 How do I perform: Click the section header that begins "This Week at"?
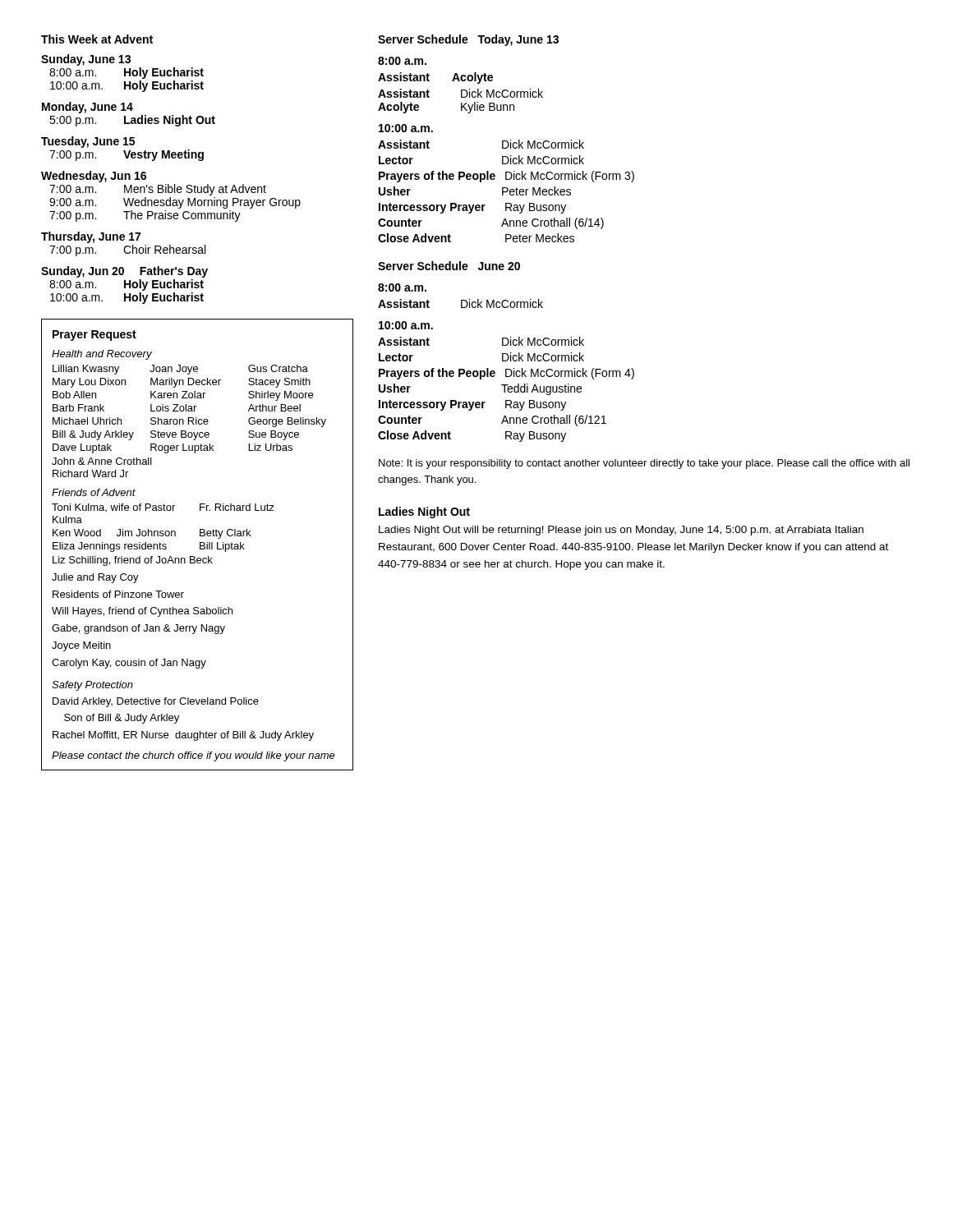pyautogui.click(x=97, y=39)
